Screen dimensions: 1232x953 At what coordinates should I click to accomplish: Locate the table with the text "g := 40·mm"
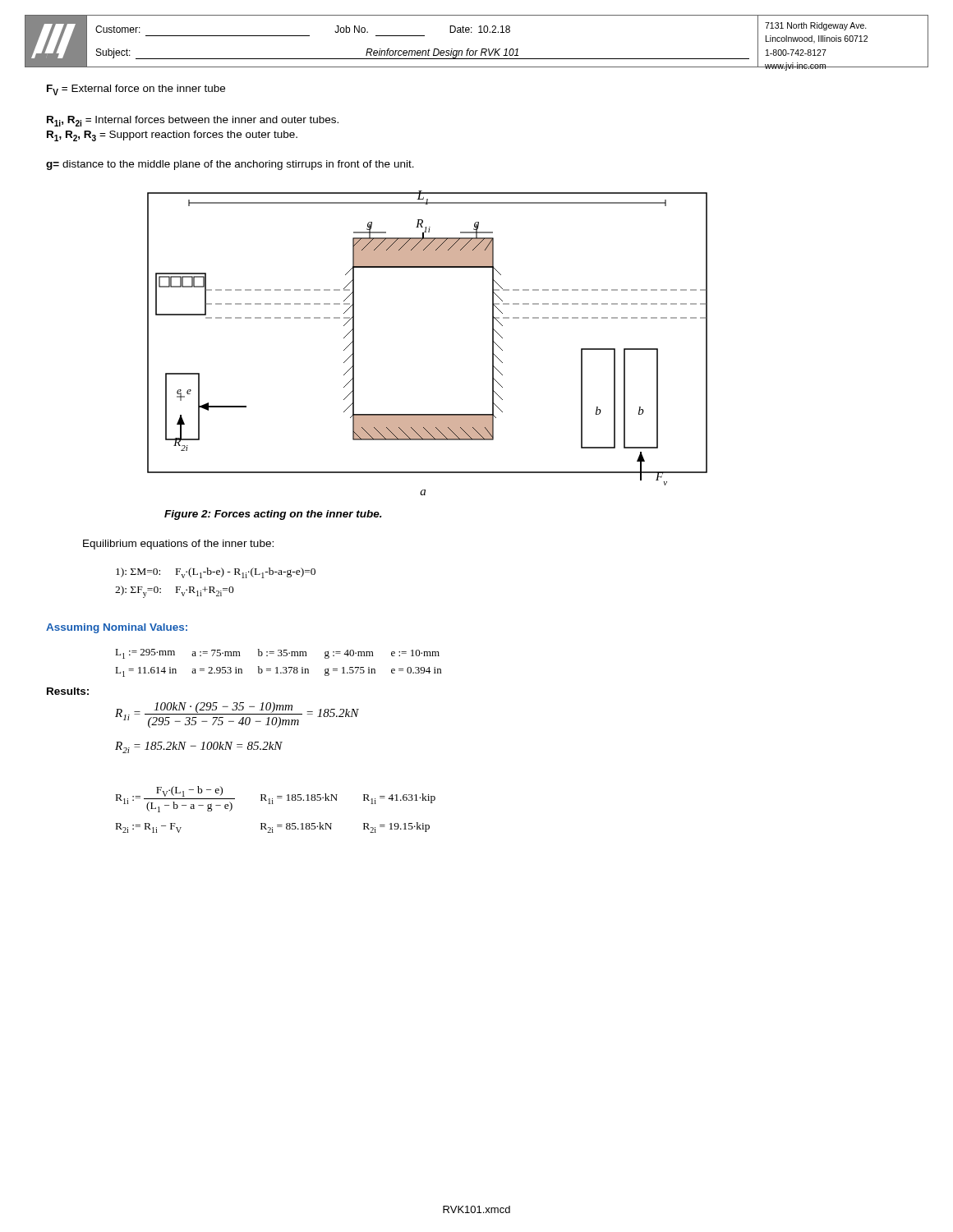pyautogui.click(x=278, y=662)
